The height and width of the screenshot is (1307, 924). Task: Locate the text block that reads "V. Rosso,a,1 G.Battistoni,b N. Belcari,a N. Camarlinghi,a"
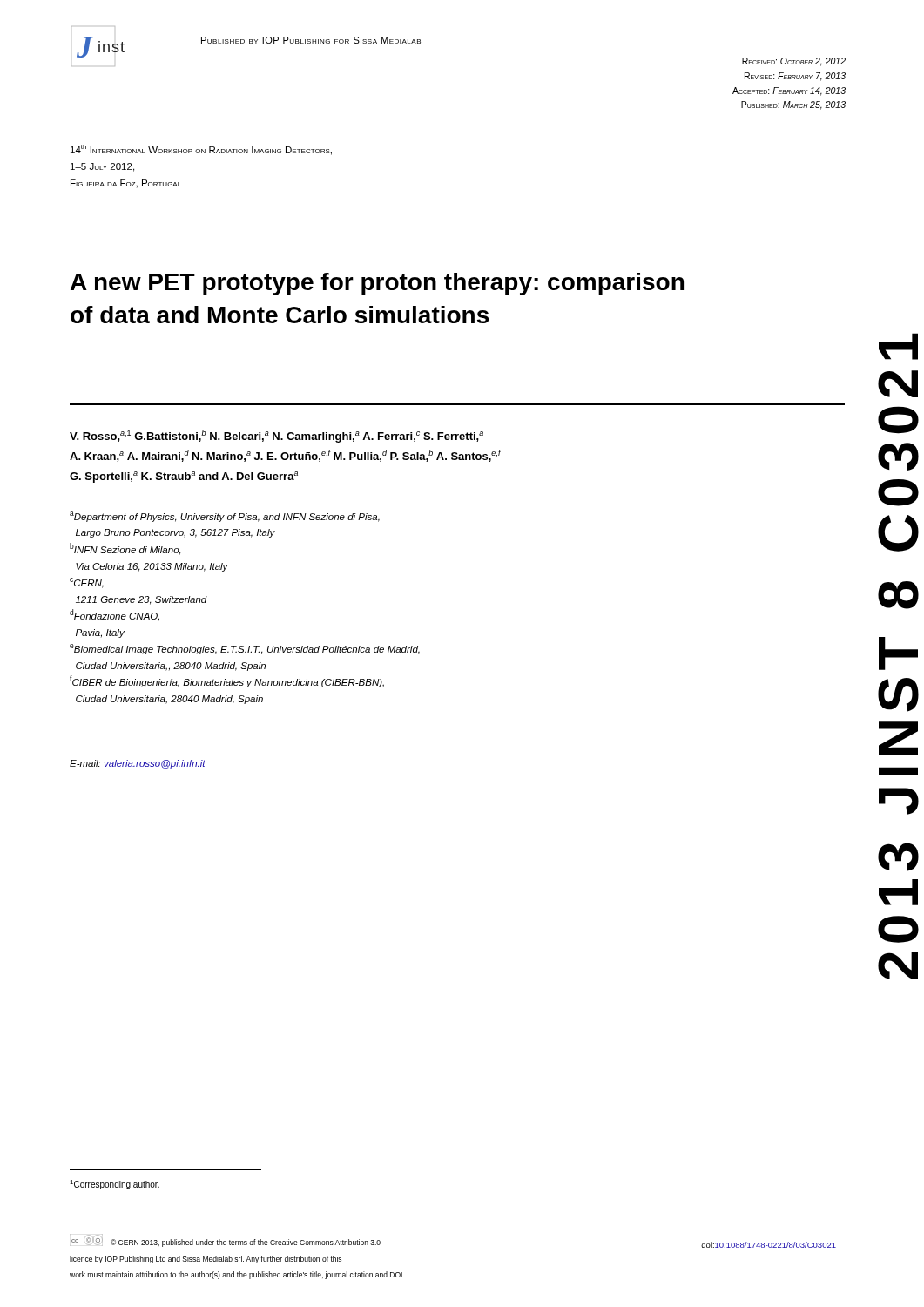pyautogui.click(x=285, y=456)
